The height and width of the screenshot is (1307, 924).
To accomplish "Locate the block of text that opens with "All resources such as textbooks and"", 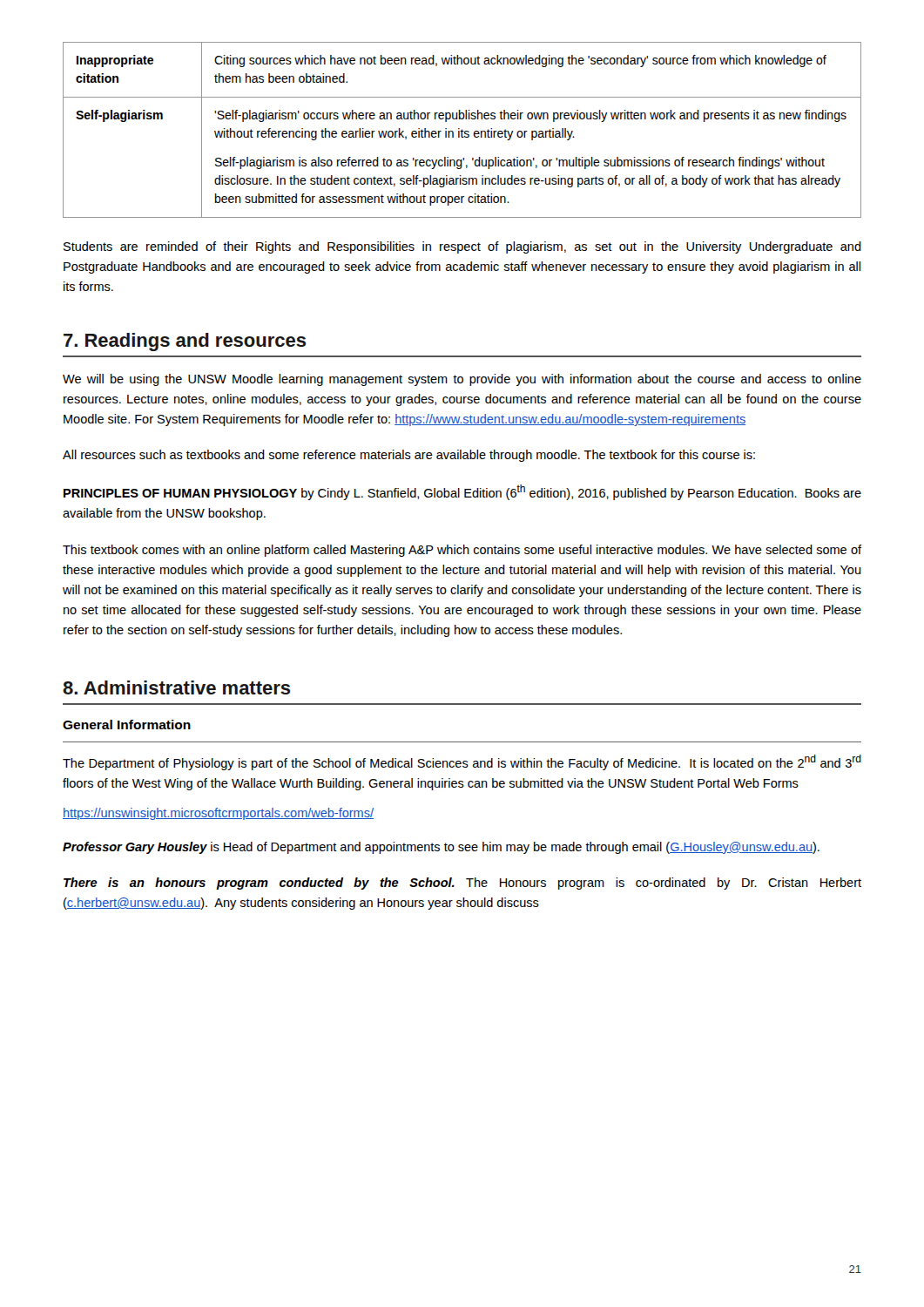I will coord(409,455).
